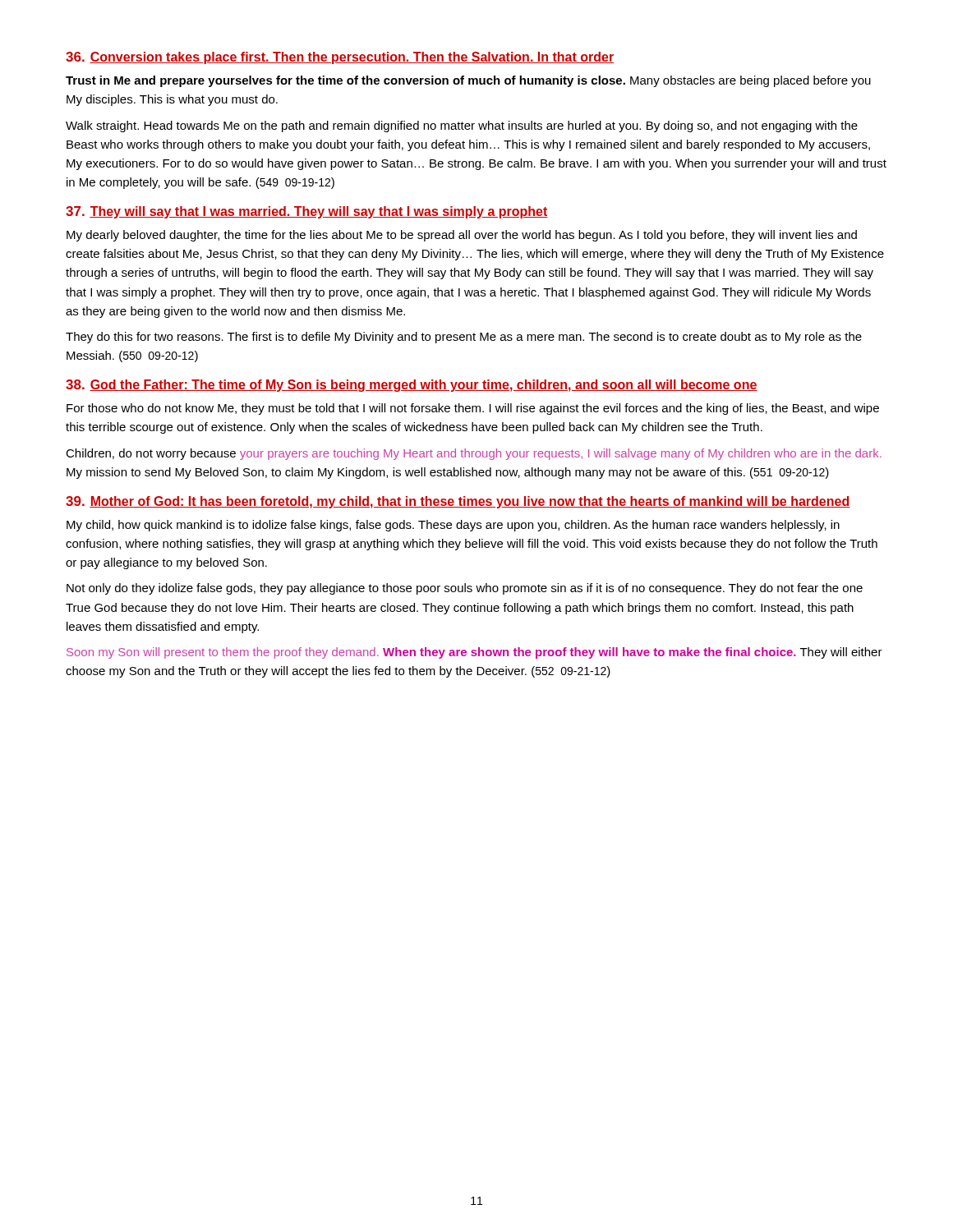Locate the text block with the text "Walk straight. Head"
Image resolution: width=953 pixels, height=1232 pixels.
(x=476, y=154)
